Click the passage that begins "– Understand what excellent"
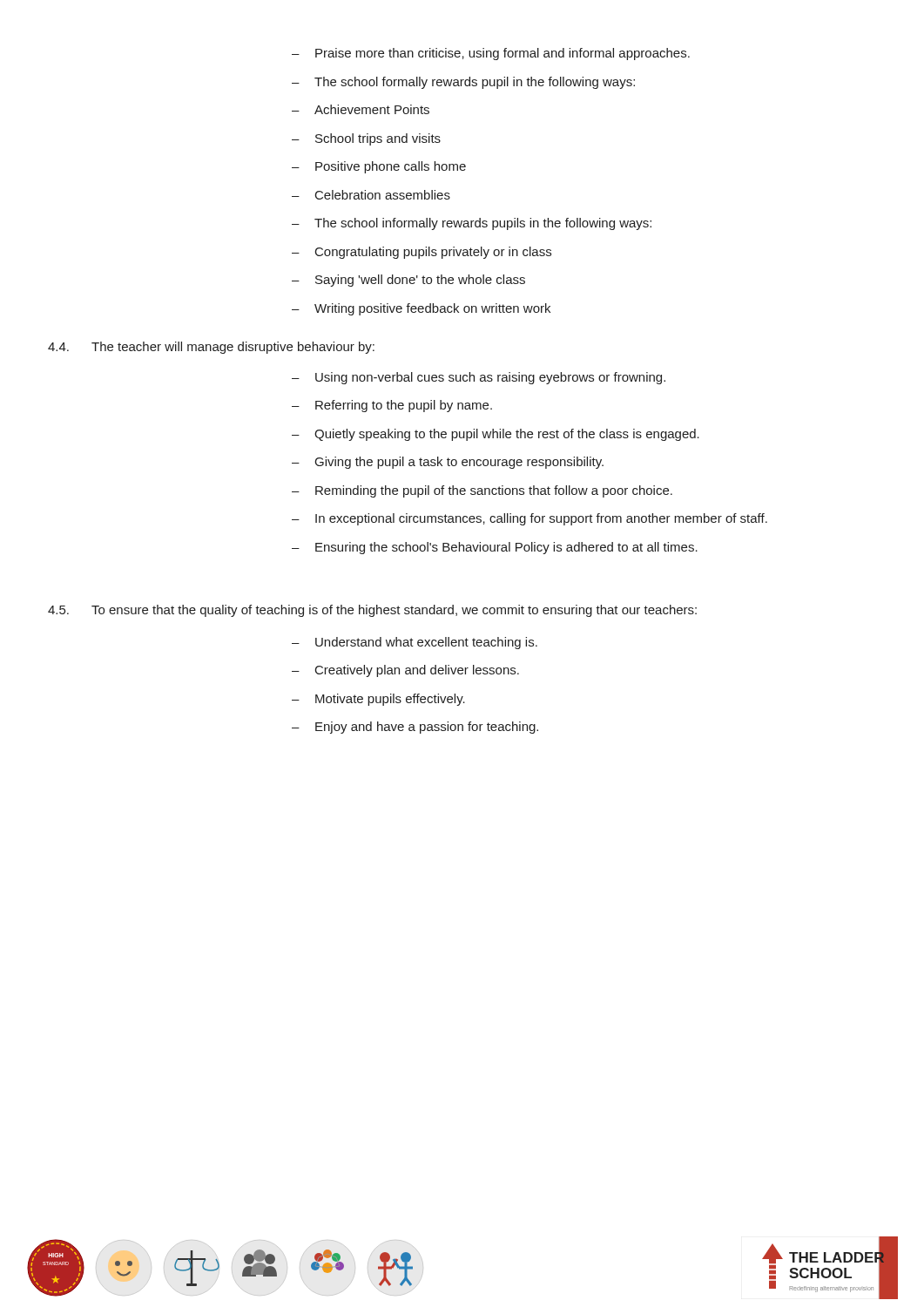Screen dimensions: 1307x924 415,642
